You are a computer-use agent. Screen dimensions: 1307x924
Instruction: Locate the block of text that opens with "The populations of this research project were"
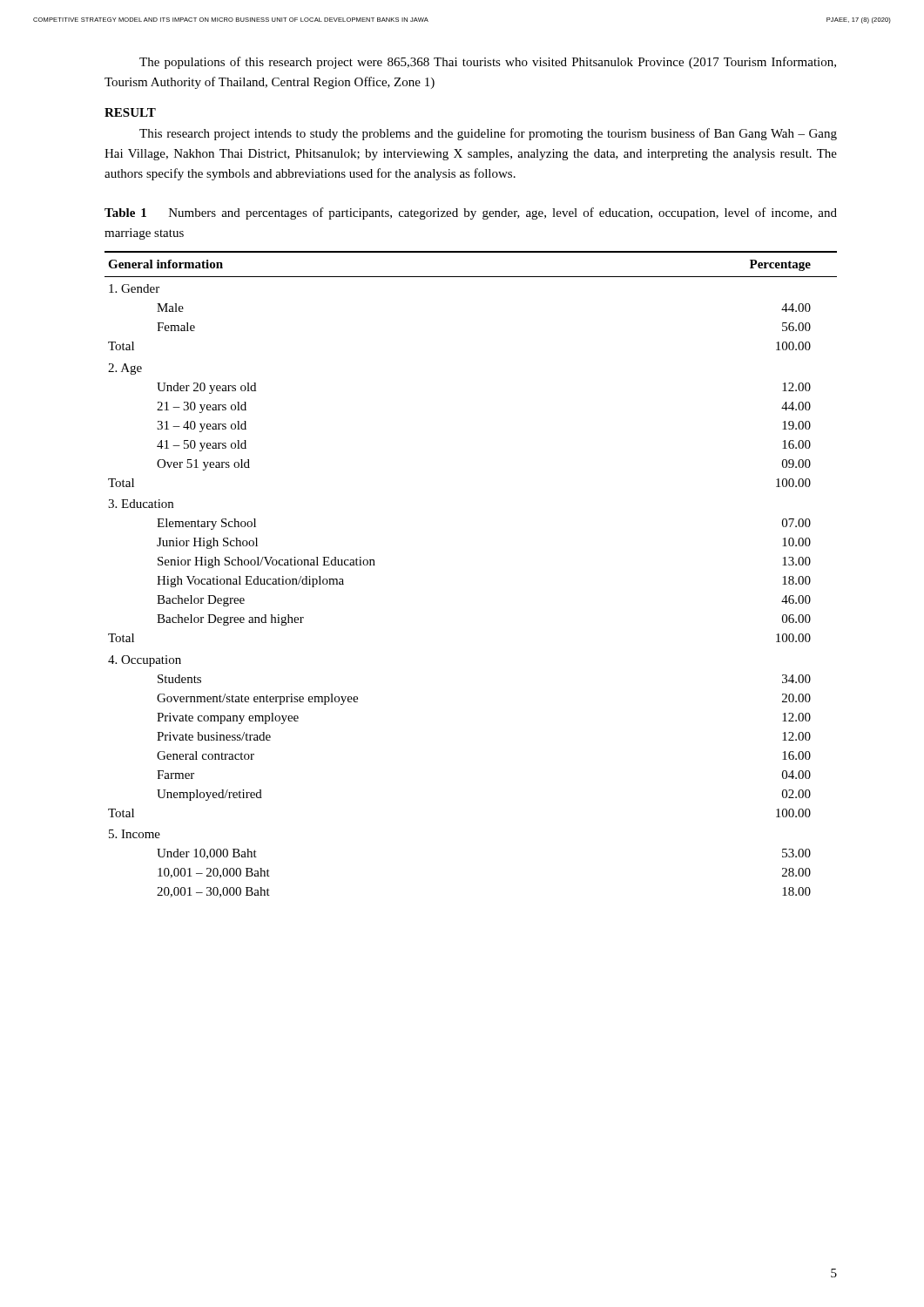pyautogui.click(x=471, y=72)
